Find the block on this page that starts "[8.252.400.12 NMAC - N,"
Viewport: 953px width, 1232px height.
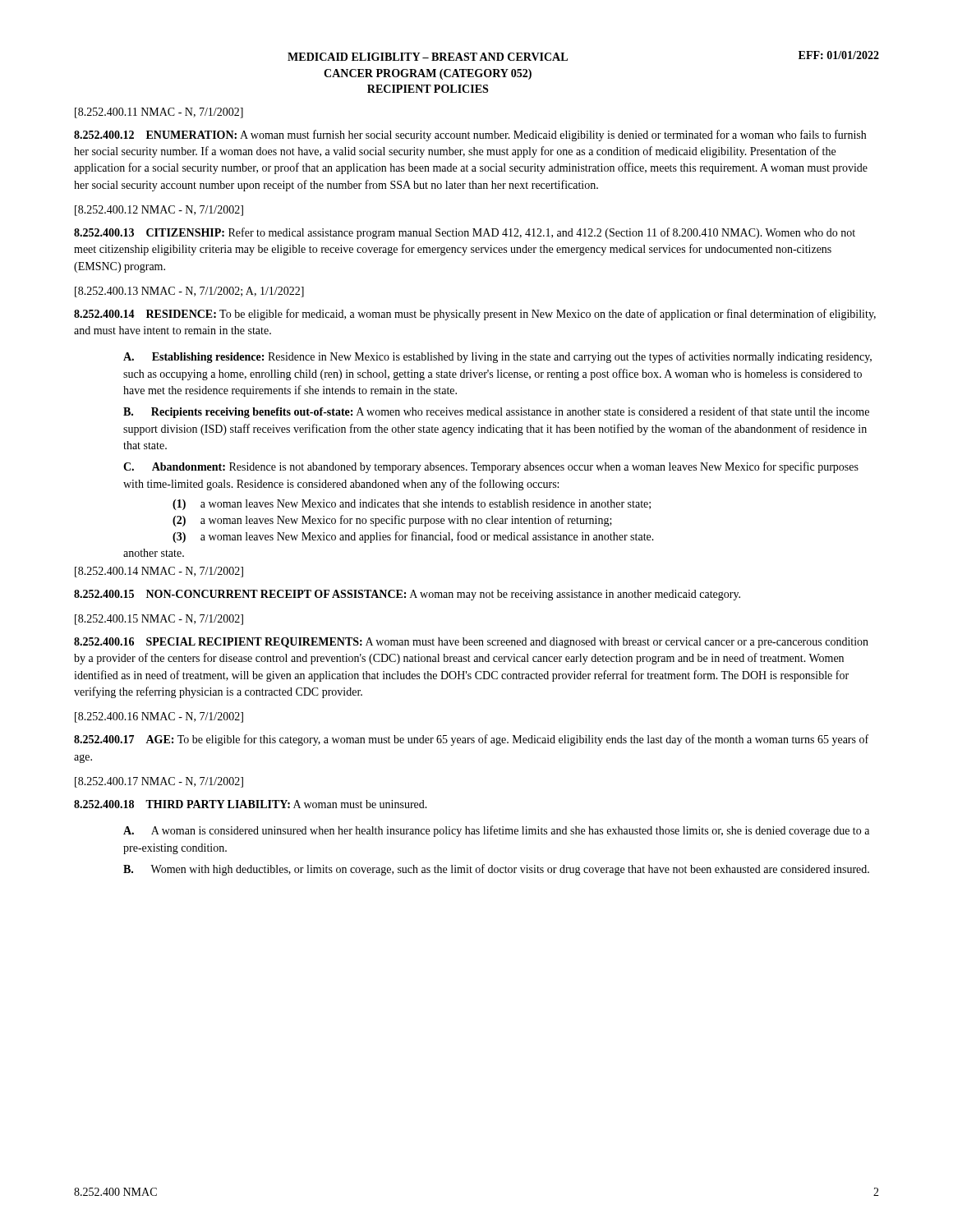[x=159, y=210]
